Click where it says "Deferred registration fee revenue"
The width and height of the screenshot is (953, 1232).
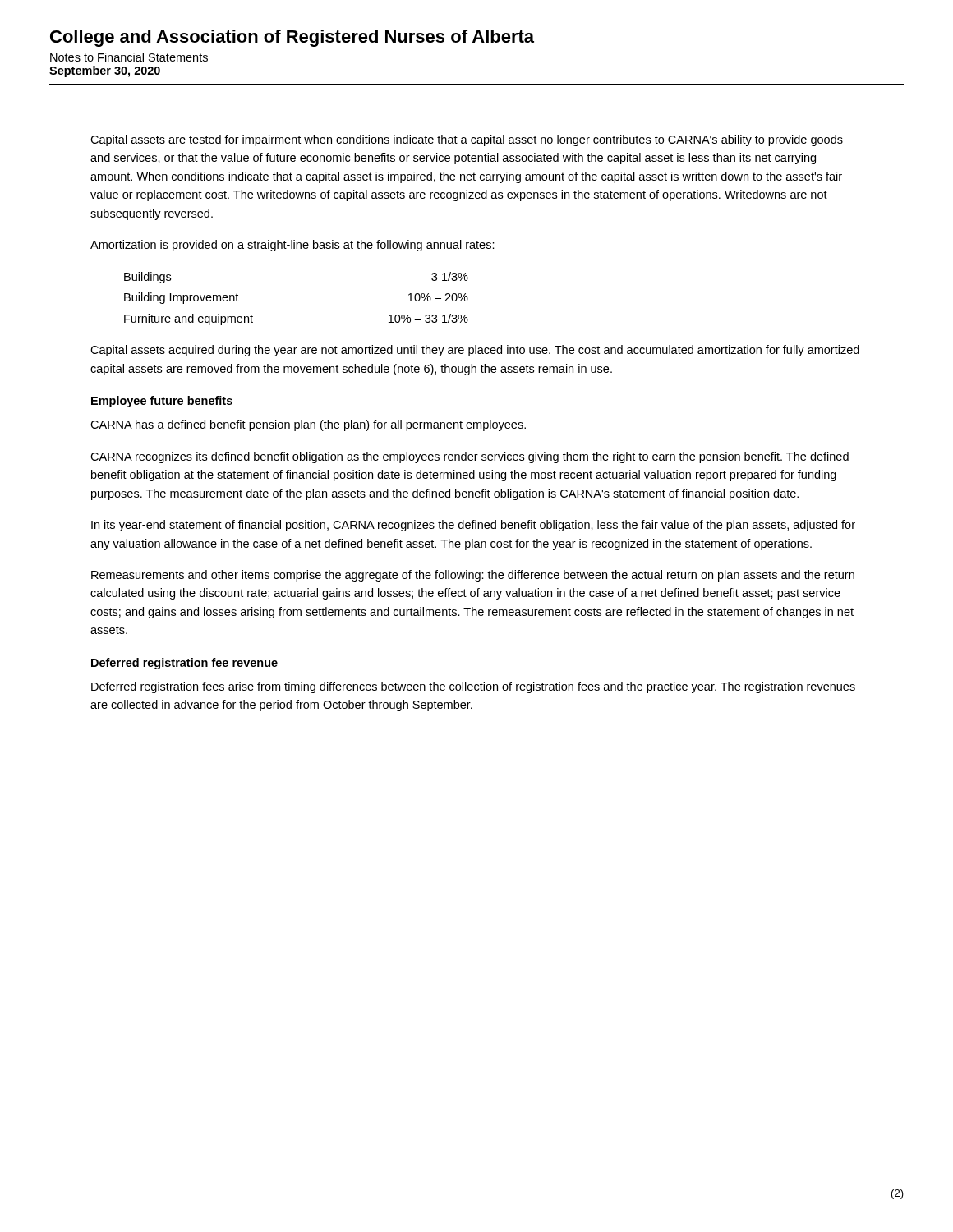184,663
